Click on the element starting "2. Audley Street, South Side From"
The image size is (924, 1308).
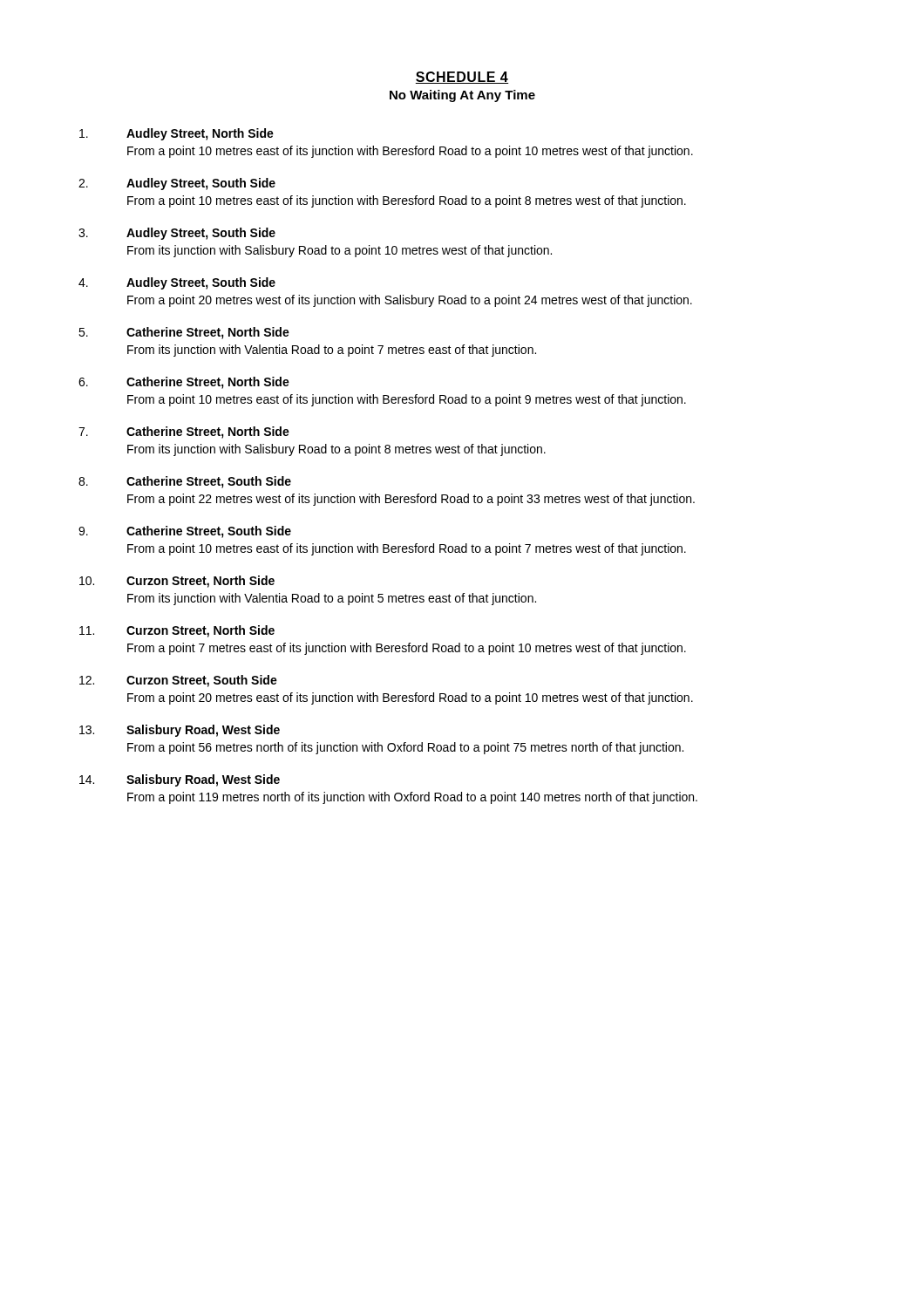click(462, 193)
